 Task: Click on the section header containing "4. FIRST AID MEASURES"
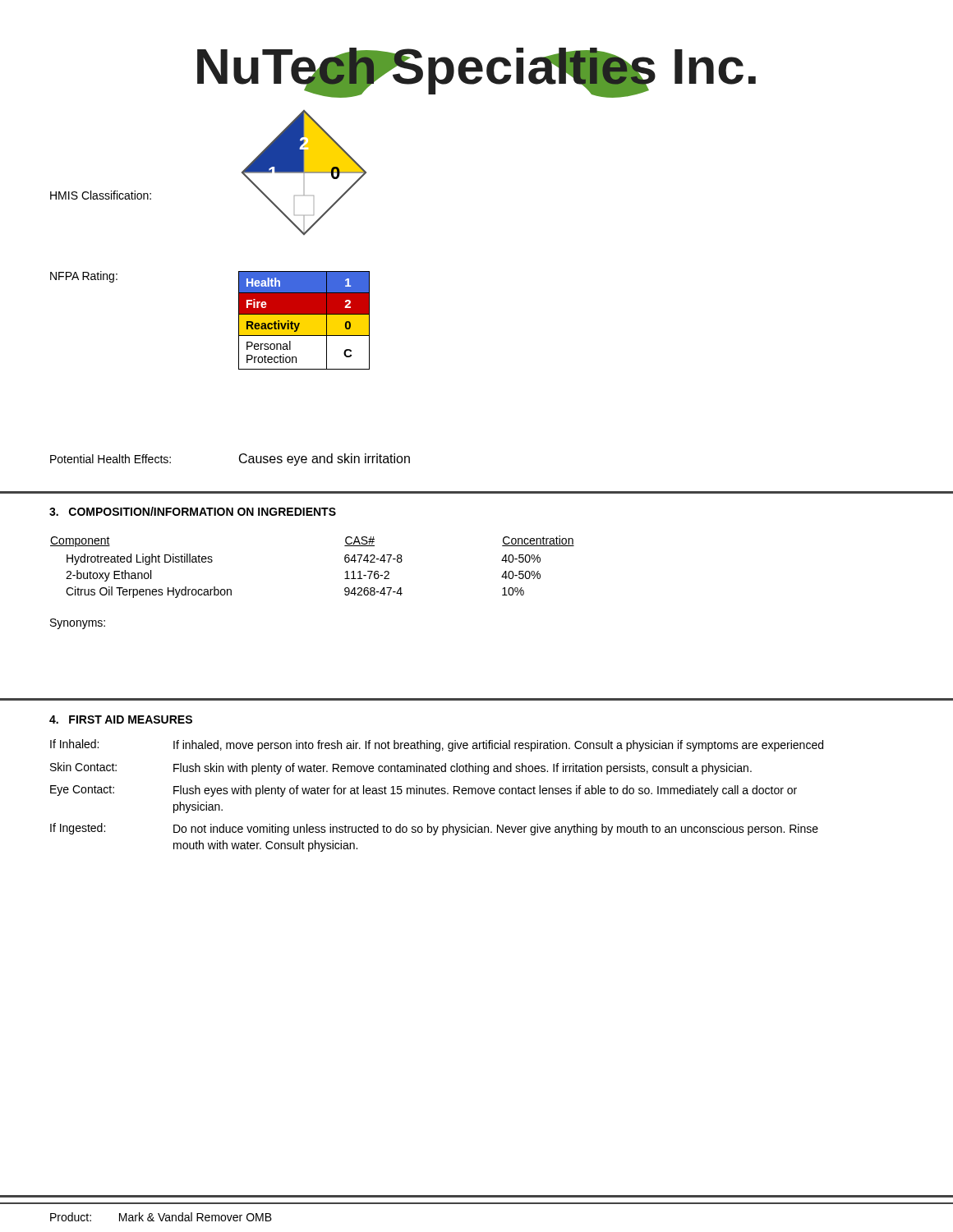[121, 719]
